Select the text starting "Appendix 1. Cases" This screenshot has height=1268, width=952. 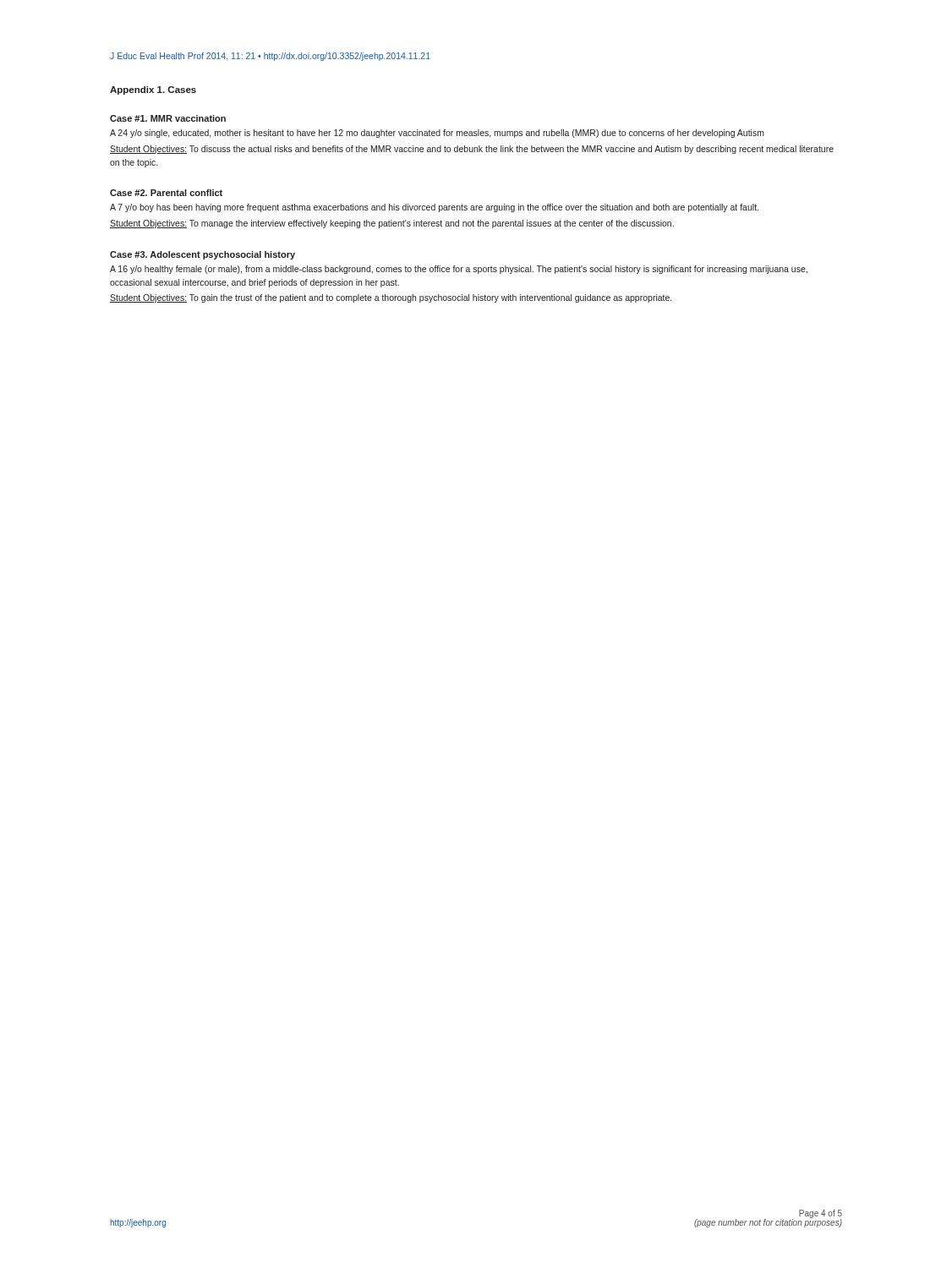(x=153, y=90)
